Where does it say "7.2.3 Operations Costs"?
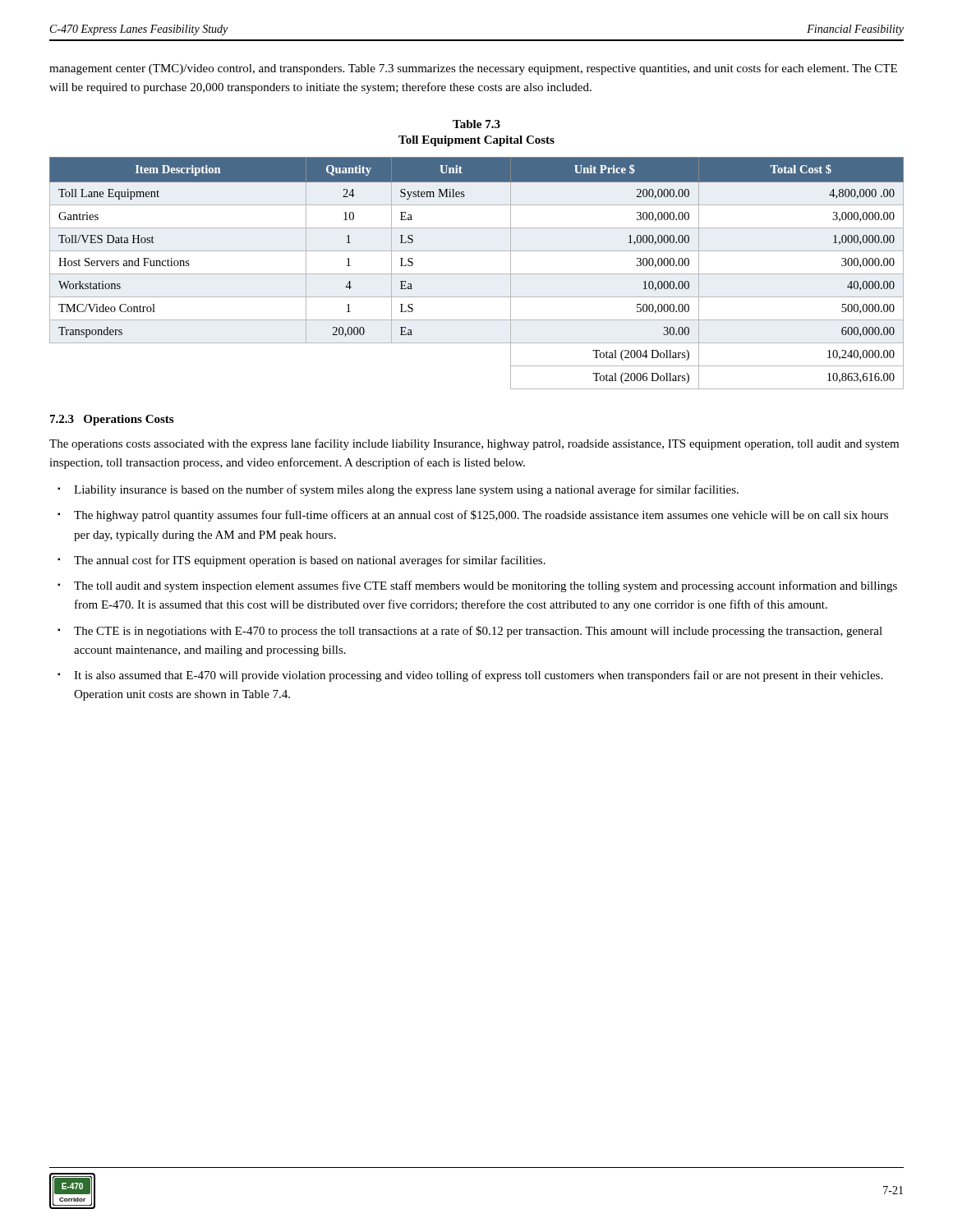The width and height of the screenshot is (953, 1232). pyautogui.click(x=112, y=418)
